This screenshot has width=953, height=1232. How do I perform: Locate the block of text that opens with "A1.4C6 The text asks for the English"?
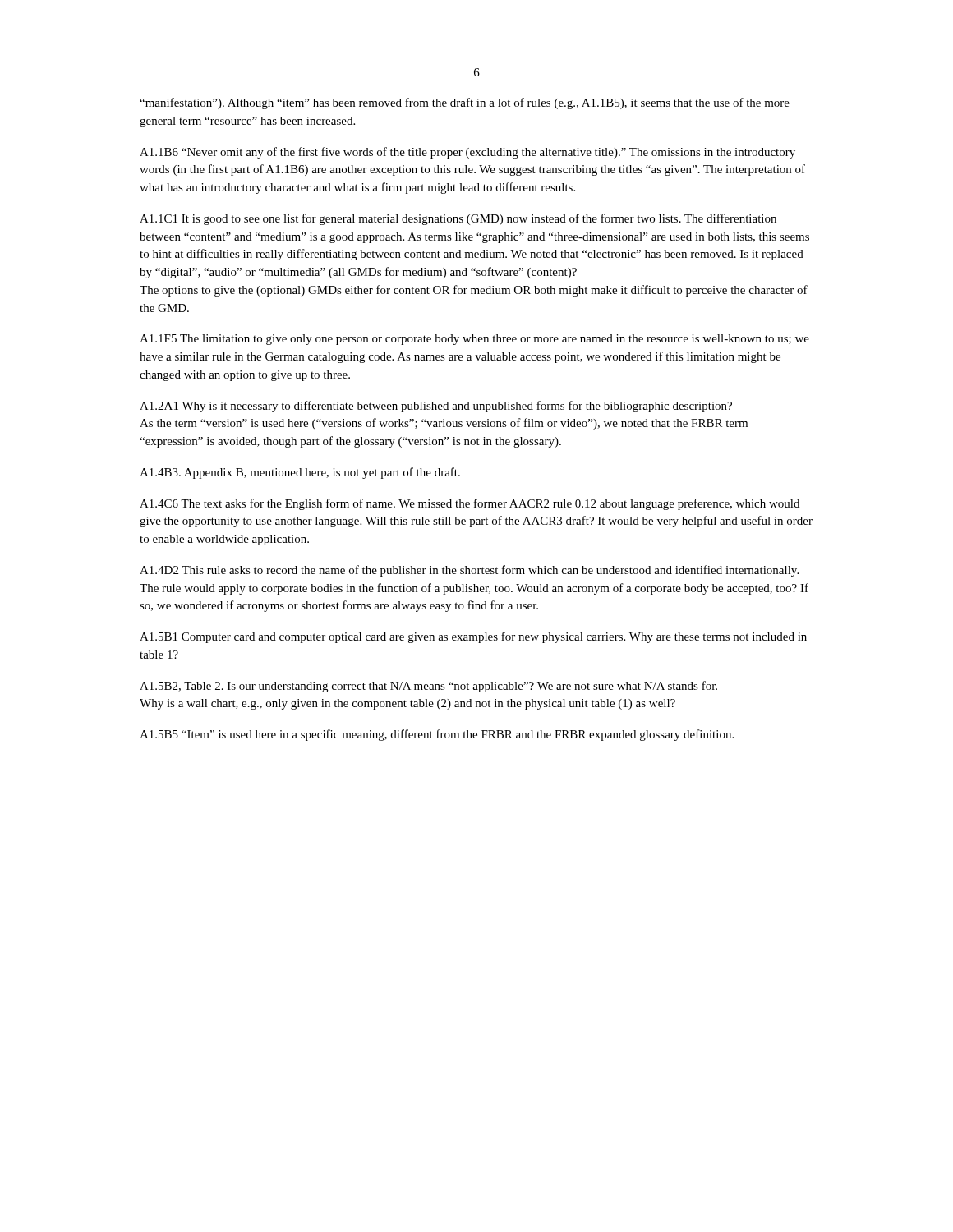pos(476,521)
